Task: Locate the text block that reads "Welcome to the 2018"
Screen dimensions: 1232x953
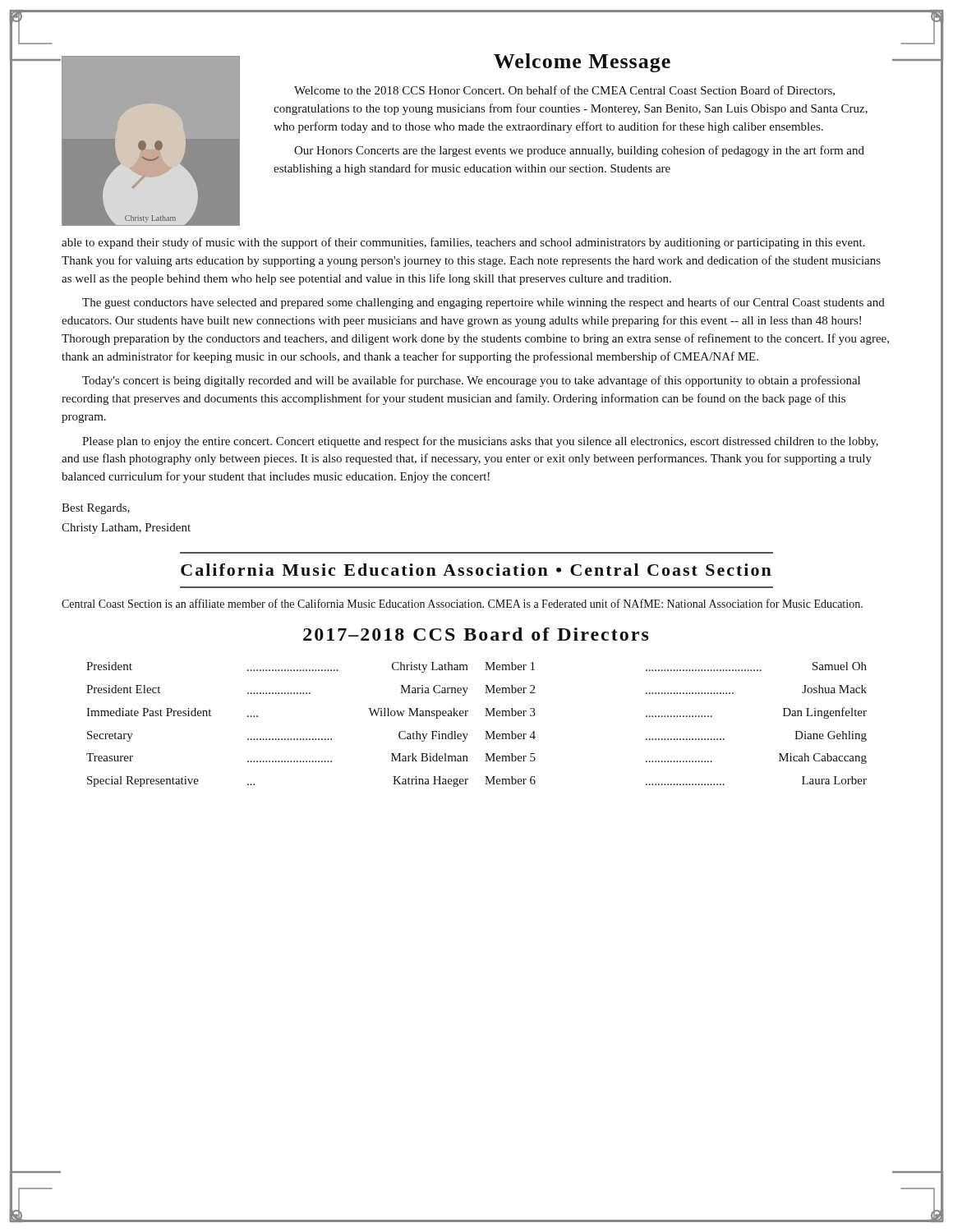Action: (571, 108)
